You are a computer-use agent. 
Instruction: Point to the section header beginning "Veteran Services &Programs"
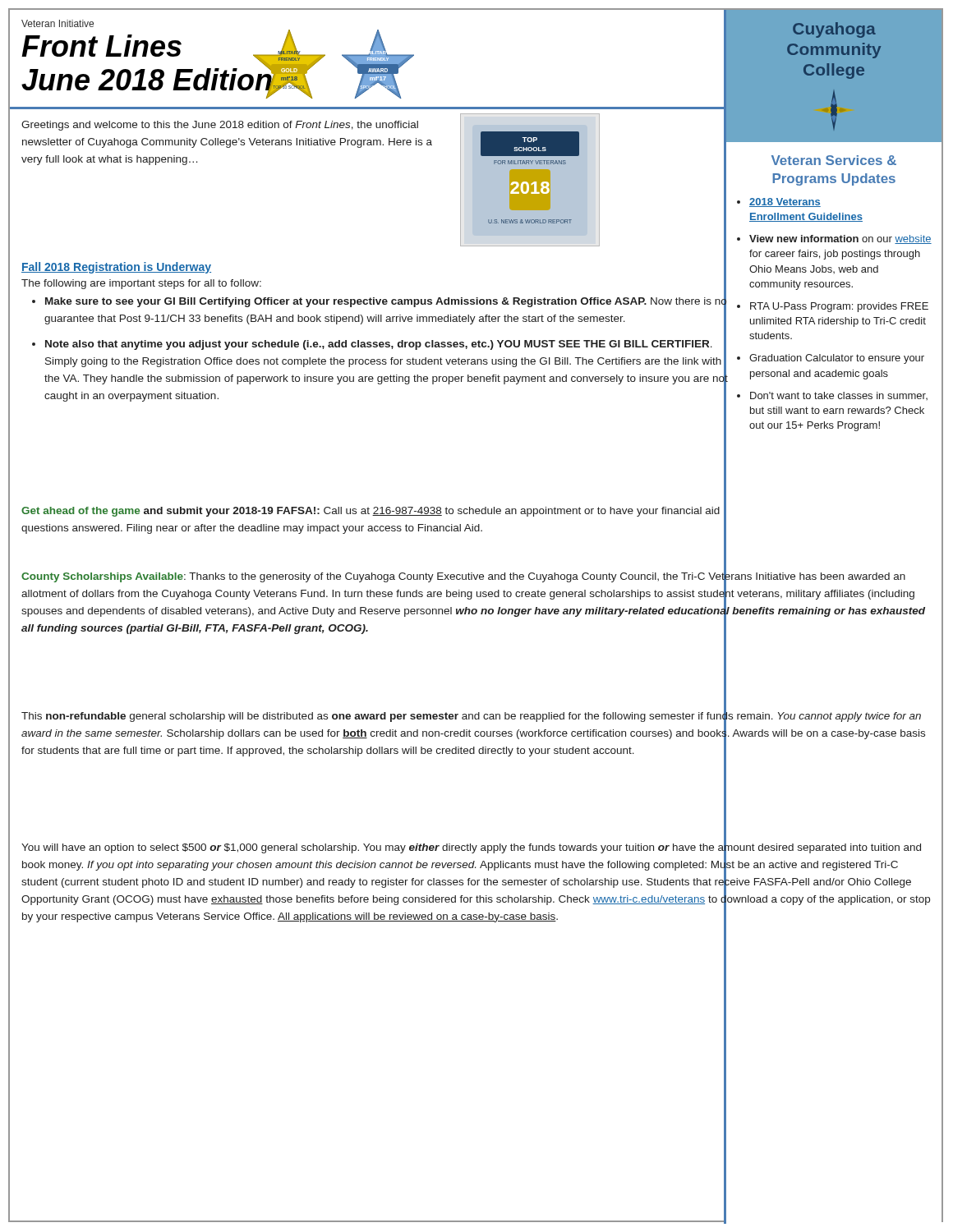(x=834, y=169)
